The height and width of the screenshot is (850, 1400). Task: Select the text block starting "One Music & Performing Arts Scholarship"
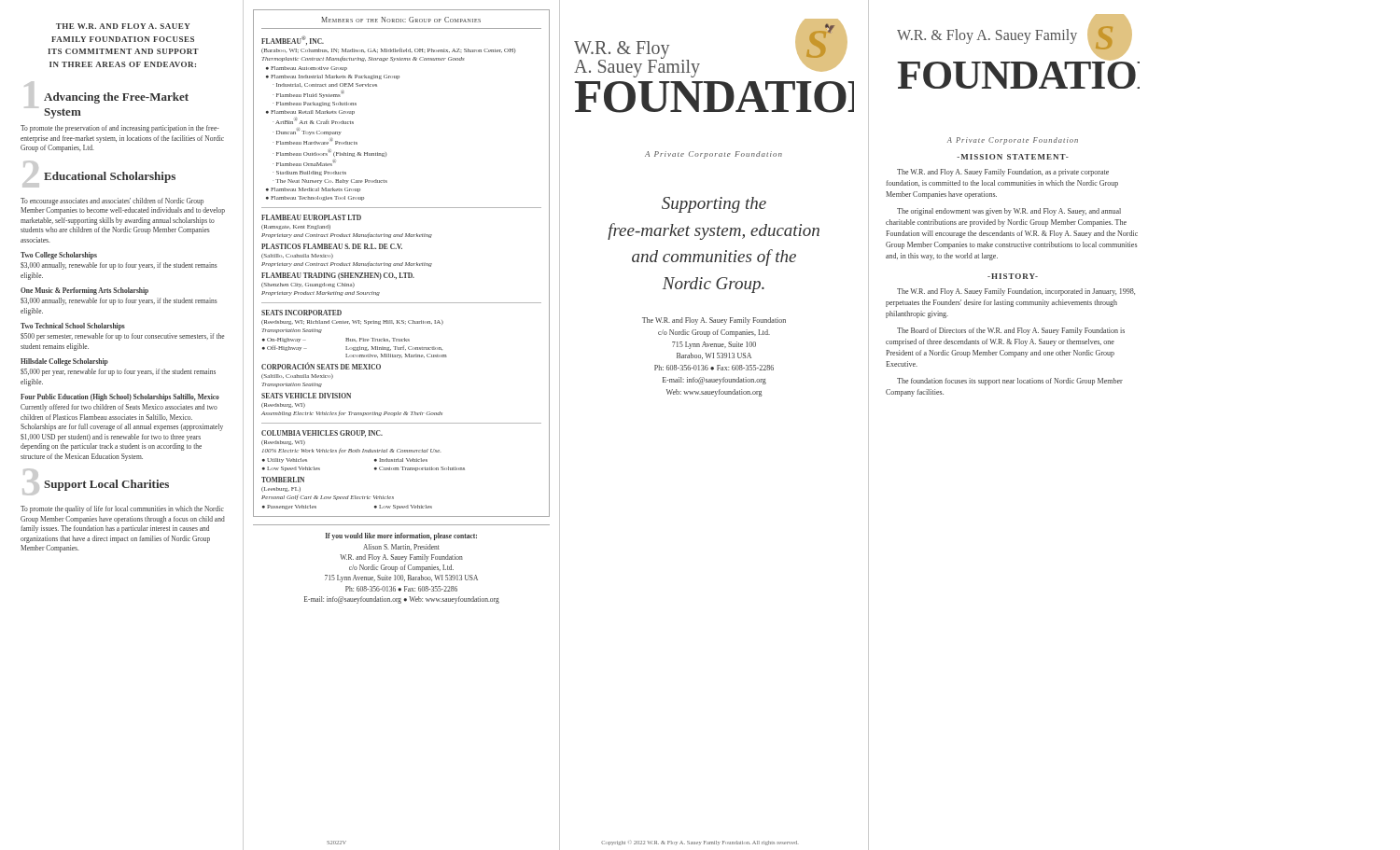[x=85, y=291]
